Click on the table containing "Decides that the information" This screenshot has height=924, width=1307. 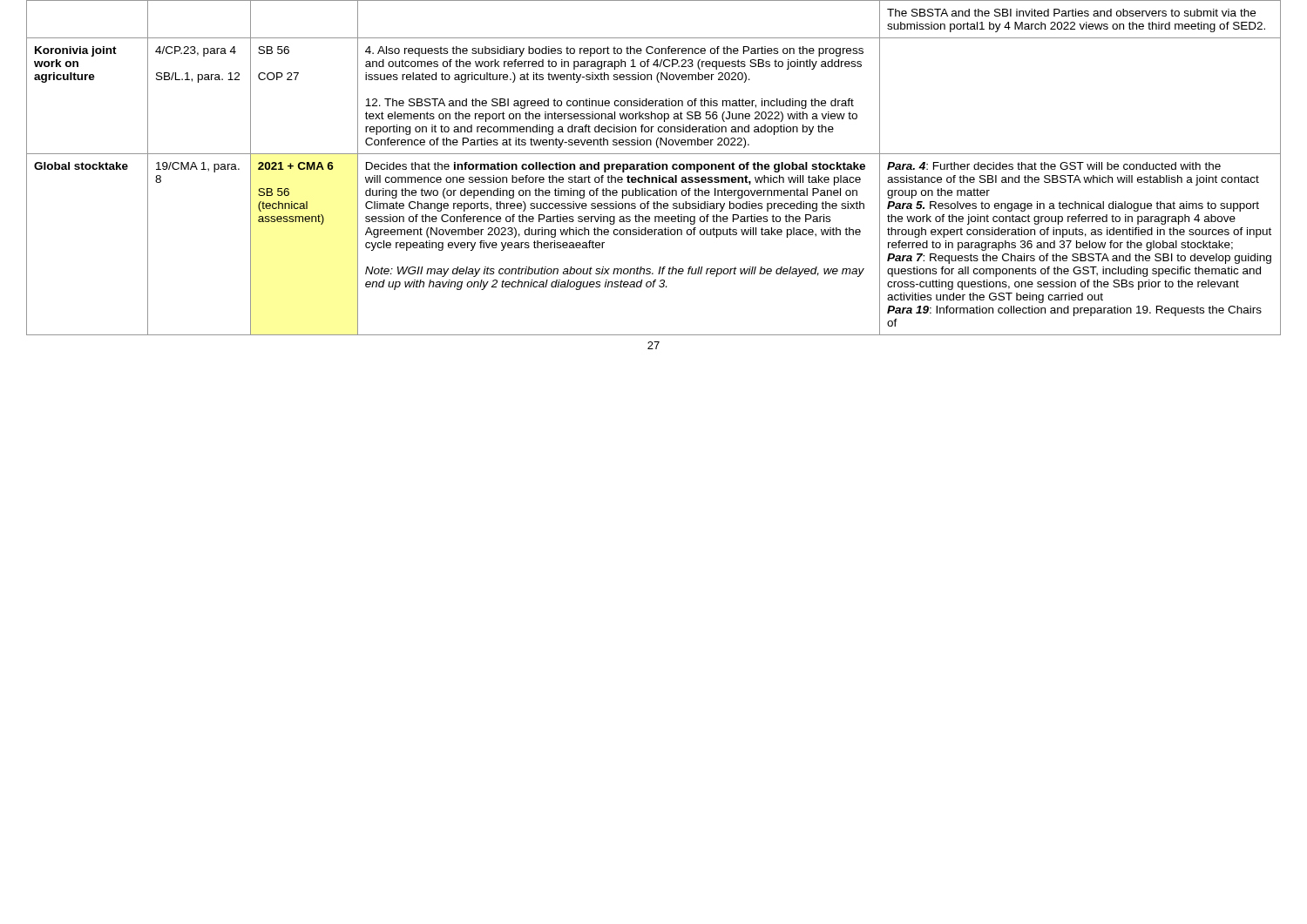click(x=654, y=168)
